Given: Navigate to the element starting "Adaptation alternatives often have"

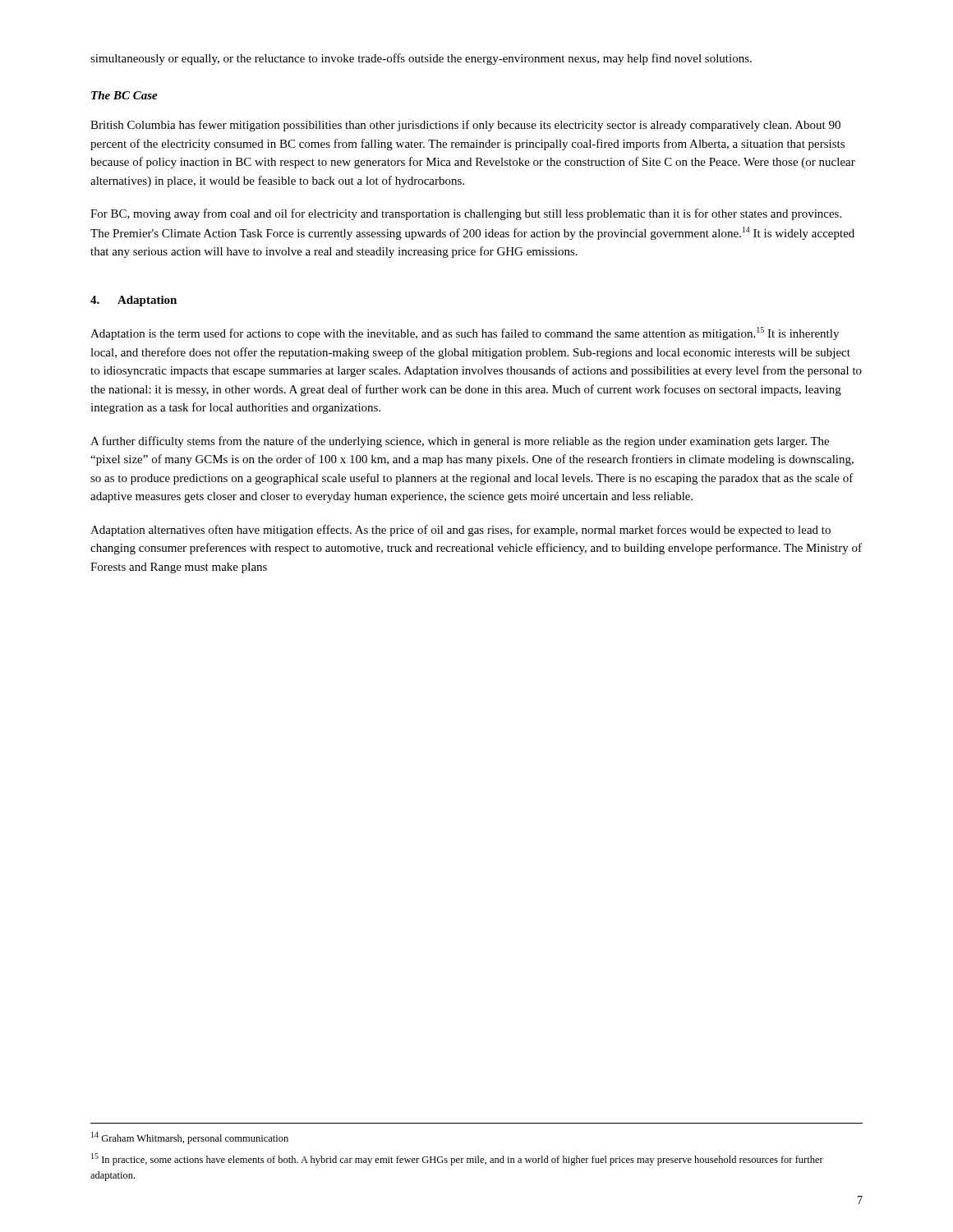Looking at the screenshot, I should [476, 548].
